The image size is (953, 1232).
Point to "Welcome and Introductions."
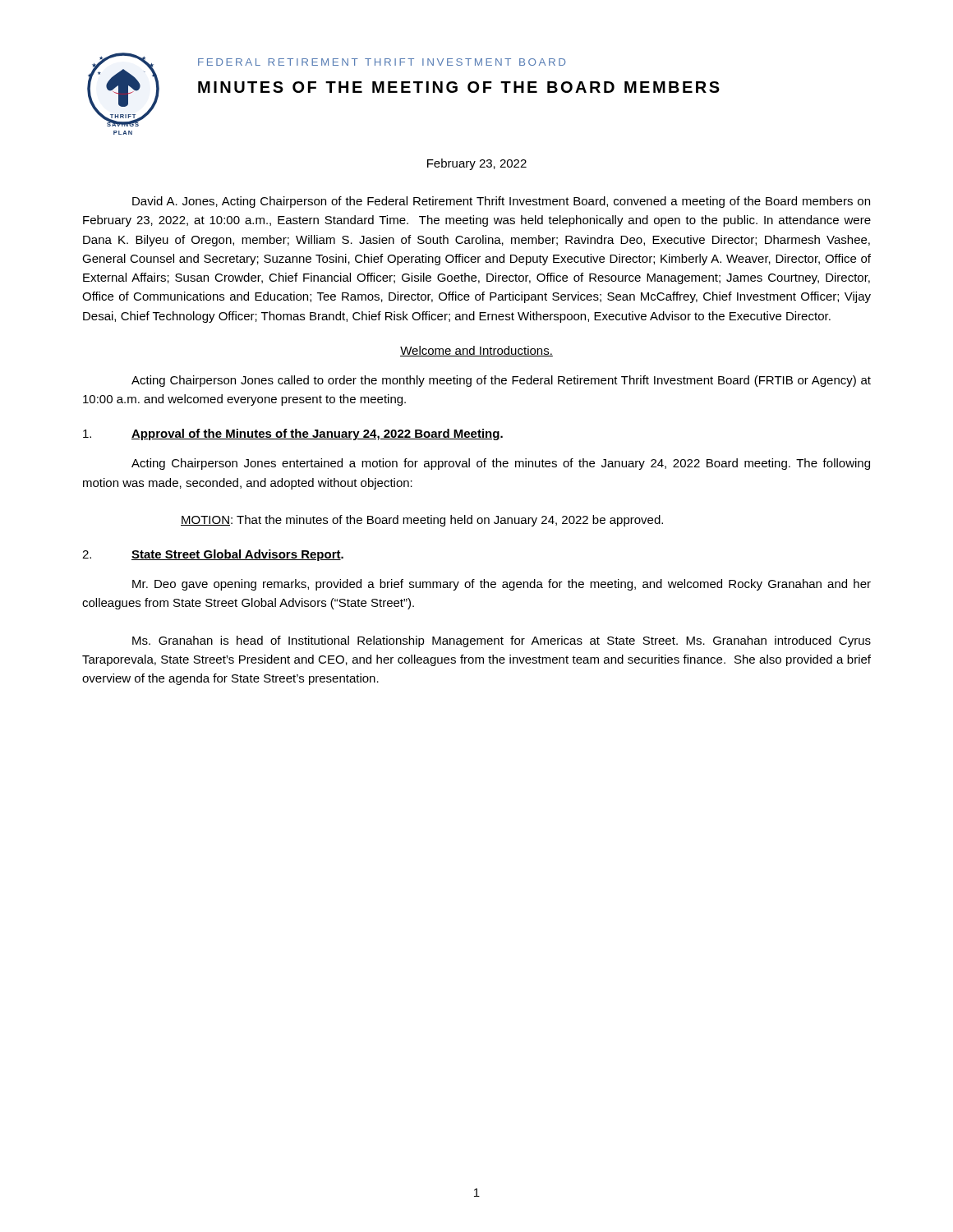(x=476, y=350)
